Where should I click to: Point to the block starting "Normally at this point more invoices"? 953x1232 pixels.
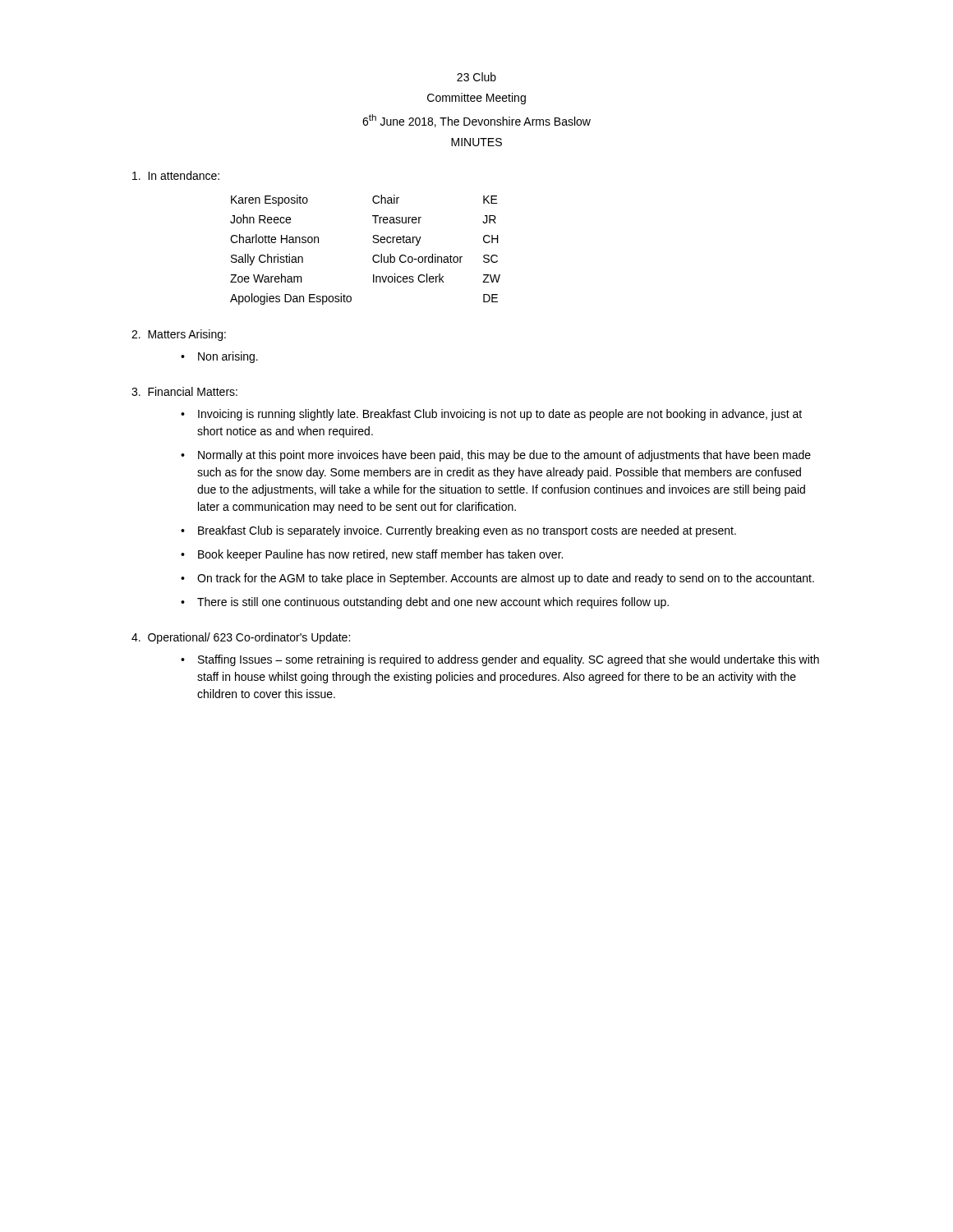tap(504, 481)
